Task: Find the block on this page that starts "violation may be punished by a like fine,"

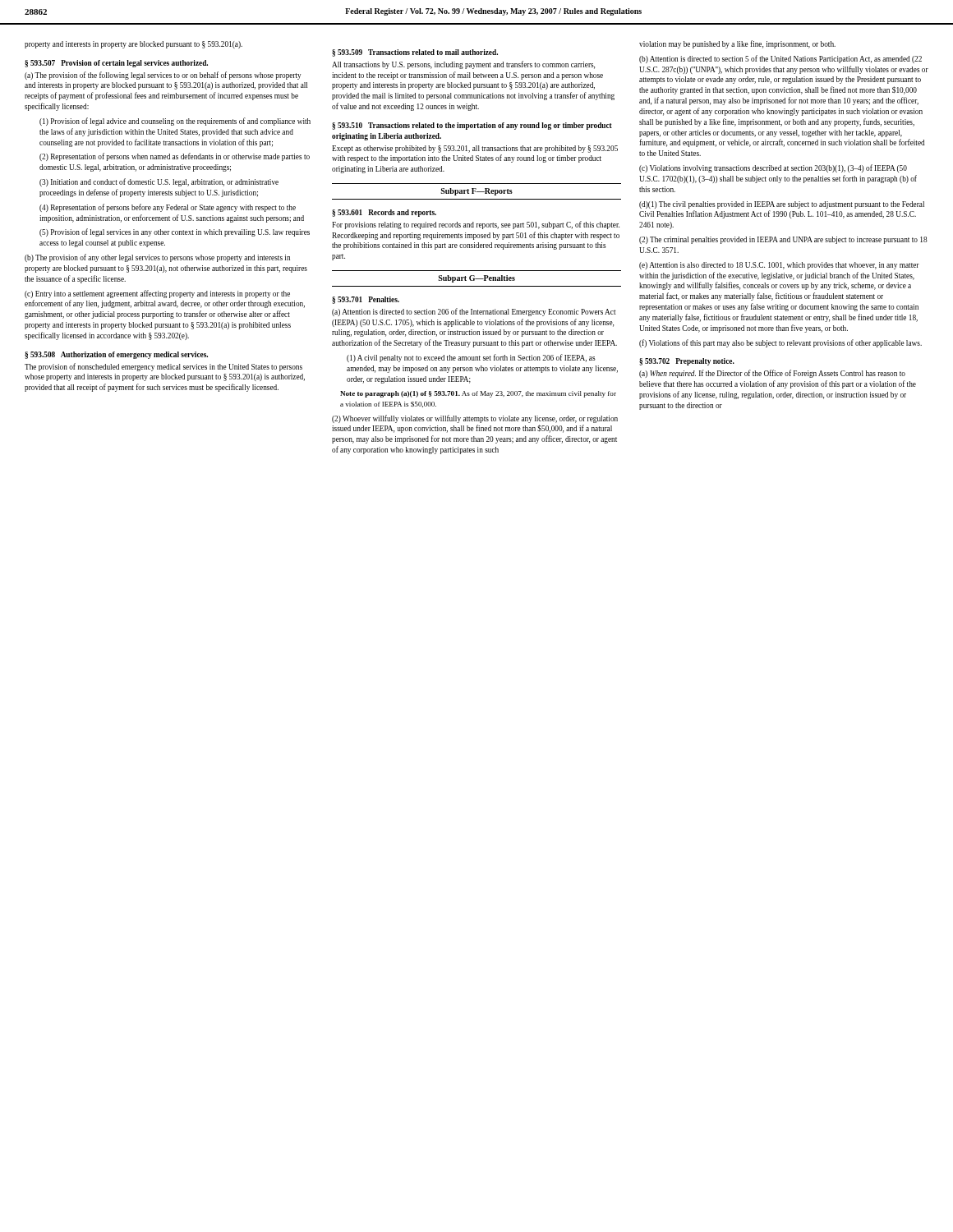Action: [737, 44]
